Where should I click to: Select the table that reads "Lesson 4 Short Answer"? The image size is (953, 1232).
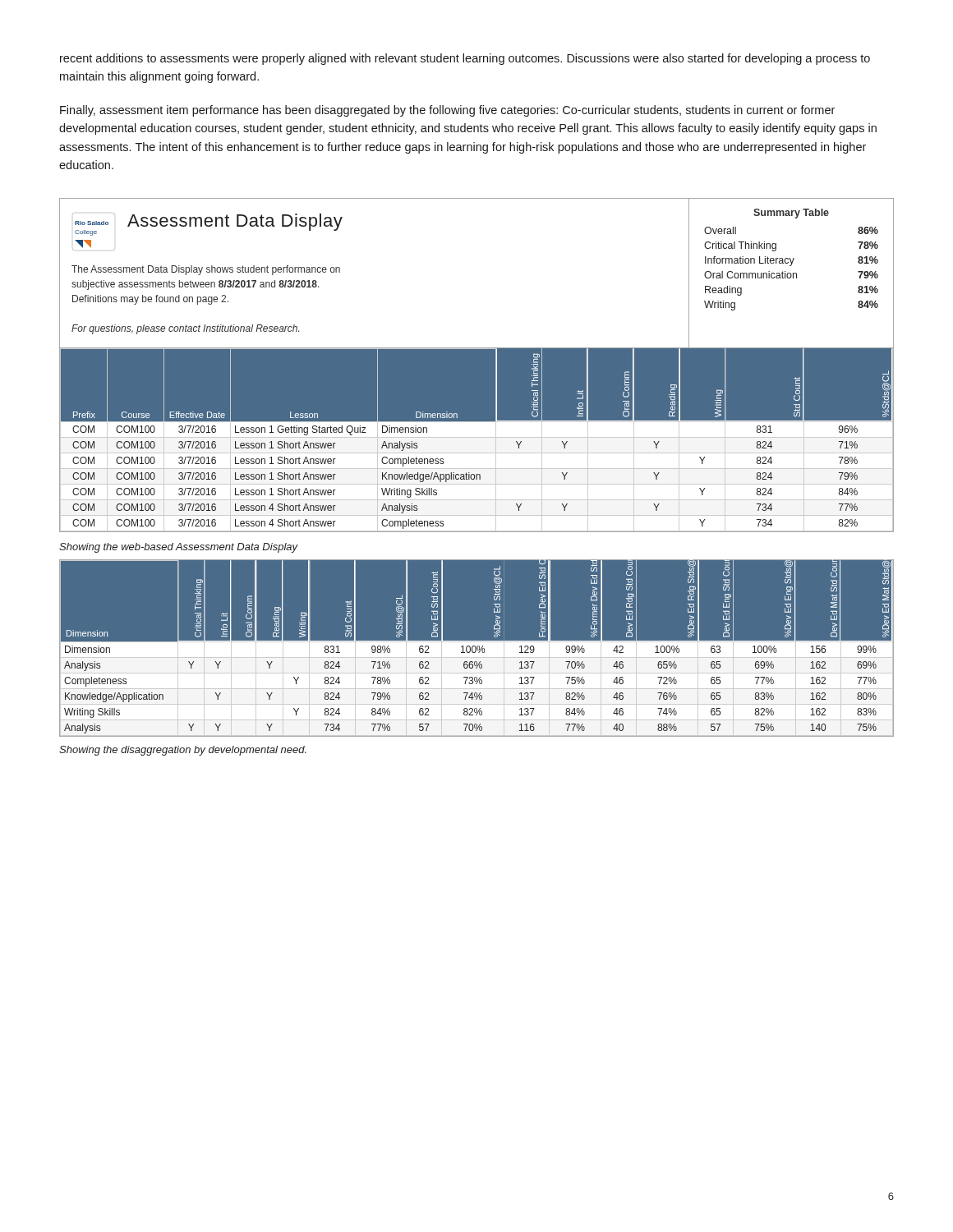pos(476,440)
